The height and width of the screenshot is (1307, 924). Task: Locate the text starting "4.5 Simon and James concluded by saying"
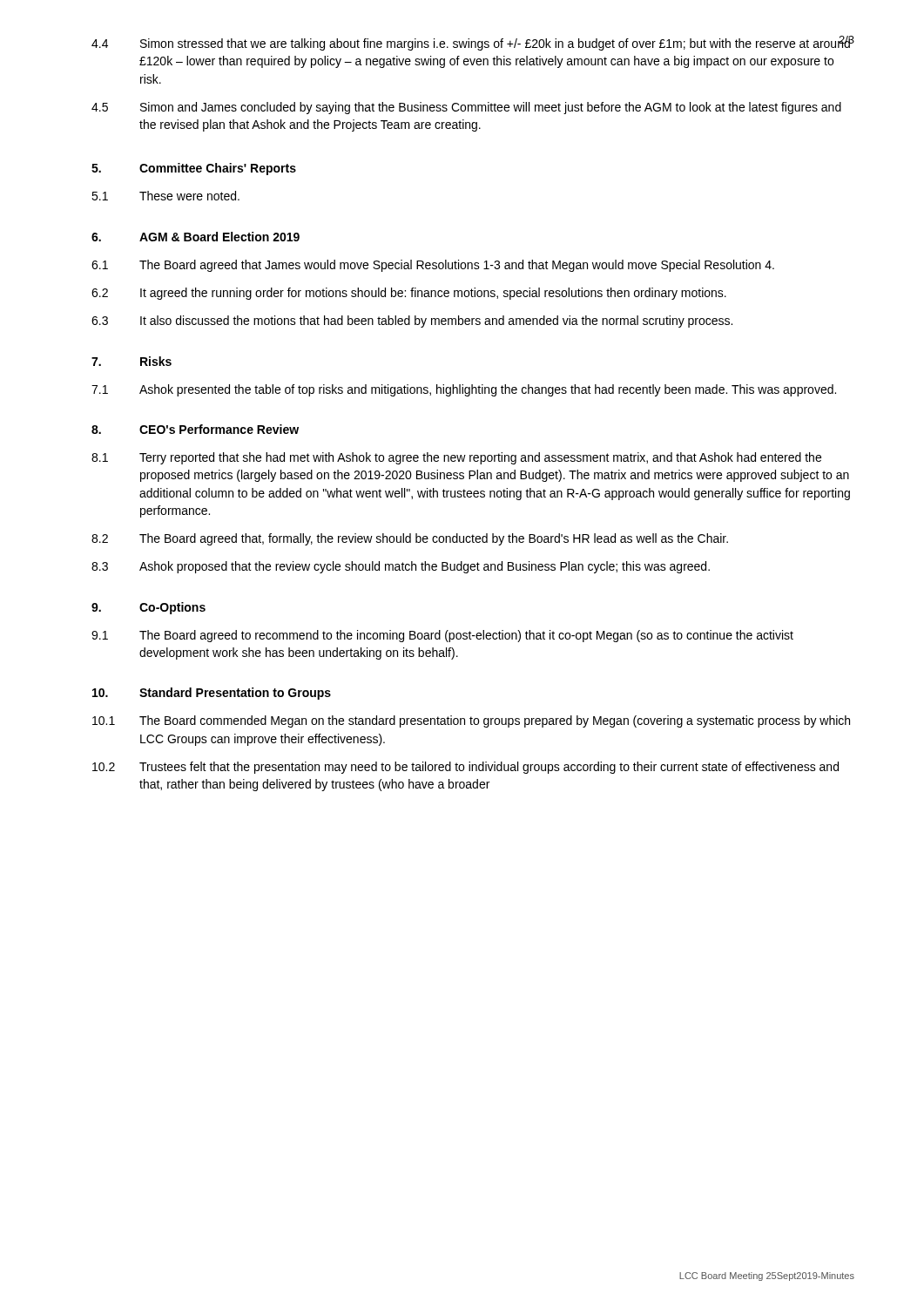(x=473, y=116)
